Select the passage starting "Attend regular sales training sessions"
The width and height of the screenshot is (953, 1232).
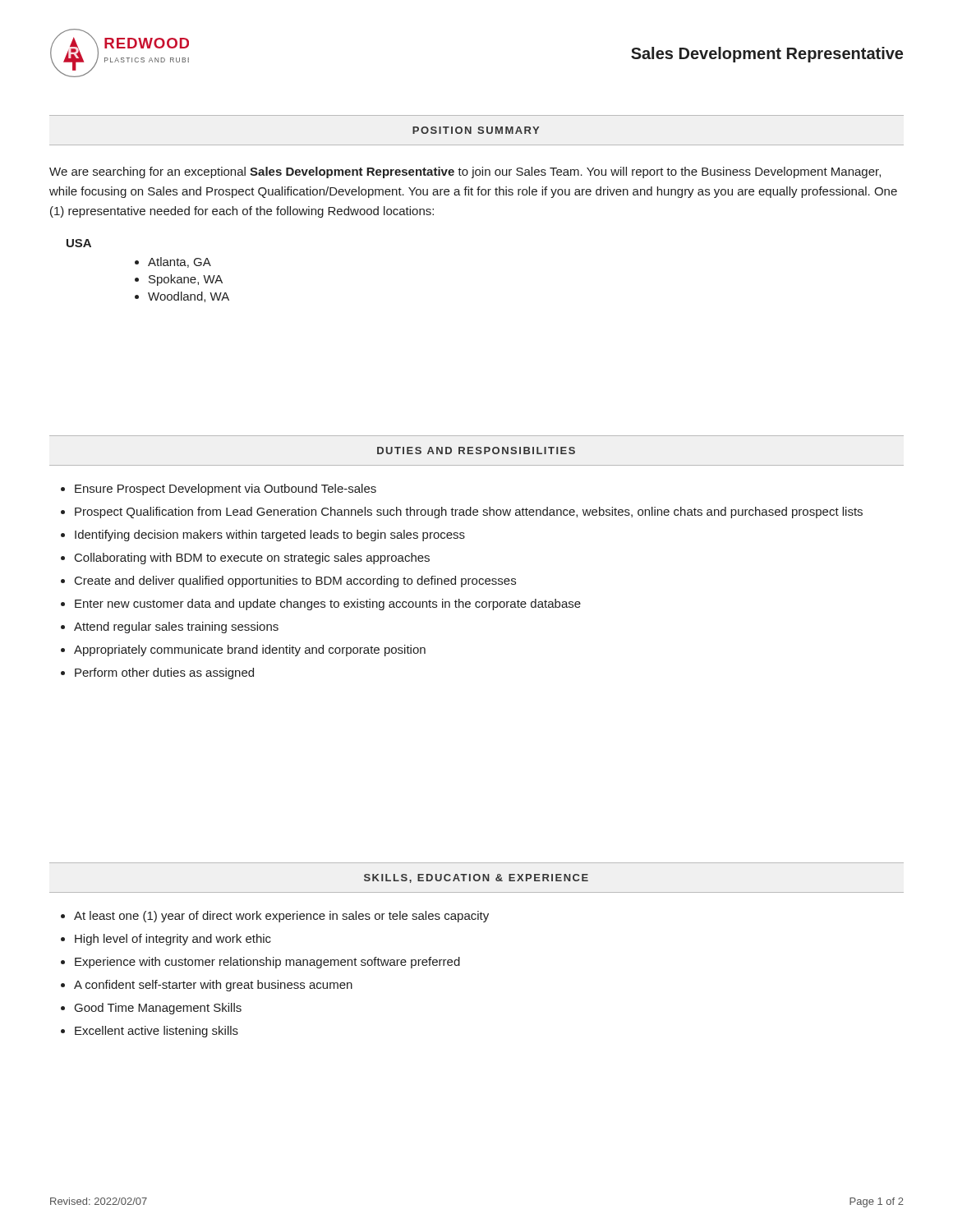click(x=176, y=626)
